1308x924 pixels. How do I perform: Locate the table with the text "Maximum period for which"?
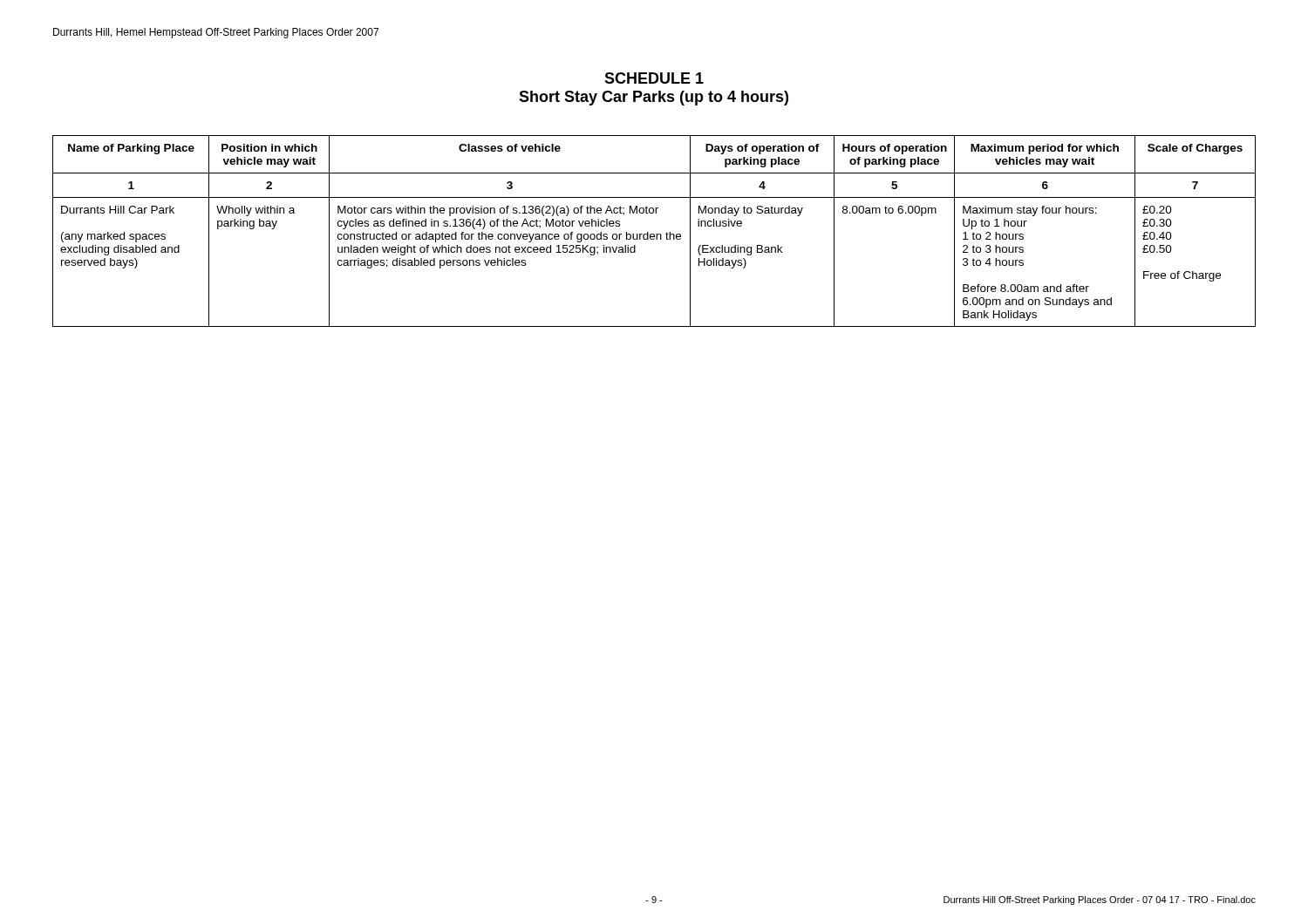coord(654,231)
